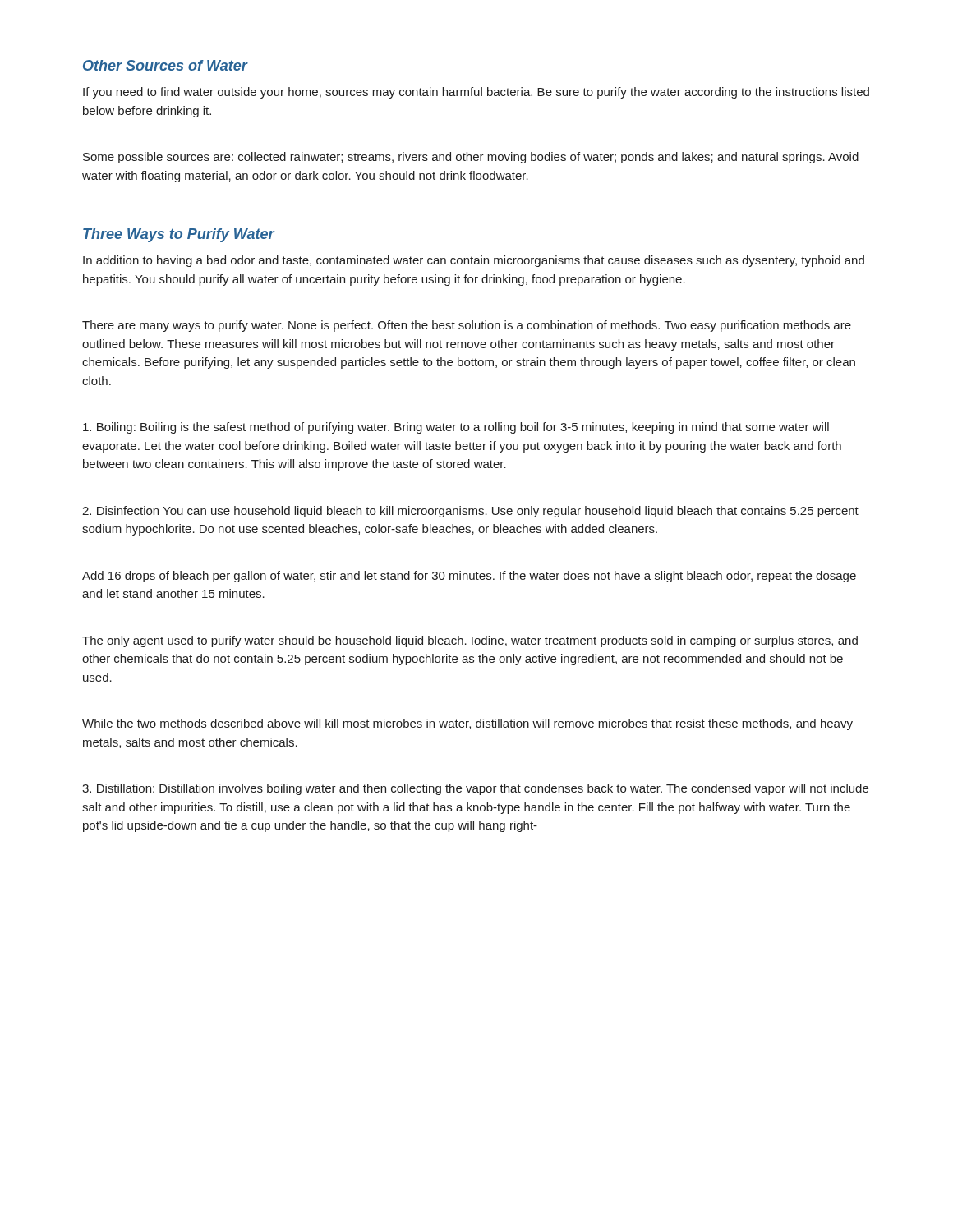Screen dimensions: 1232x953
Task: Find the list item containing "3. Distillation: Distillation"
Action: click(476, 807)
